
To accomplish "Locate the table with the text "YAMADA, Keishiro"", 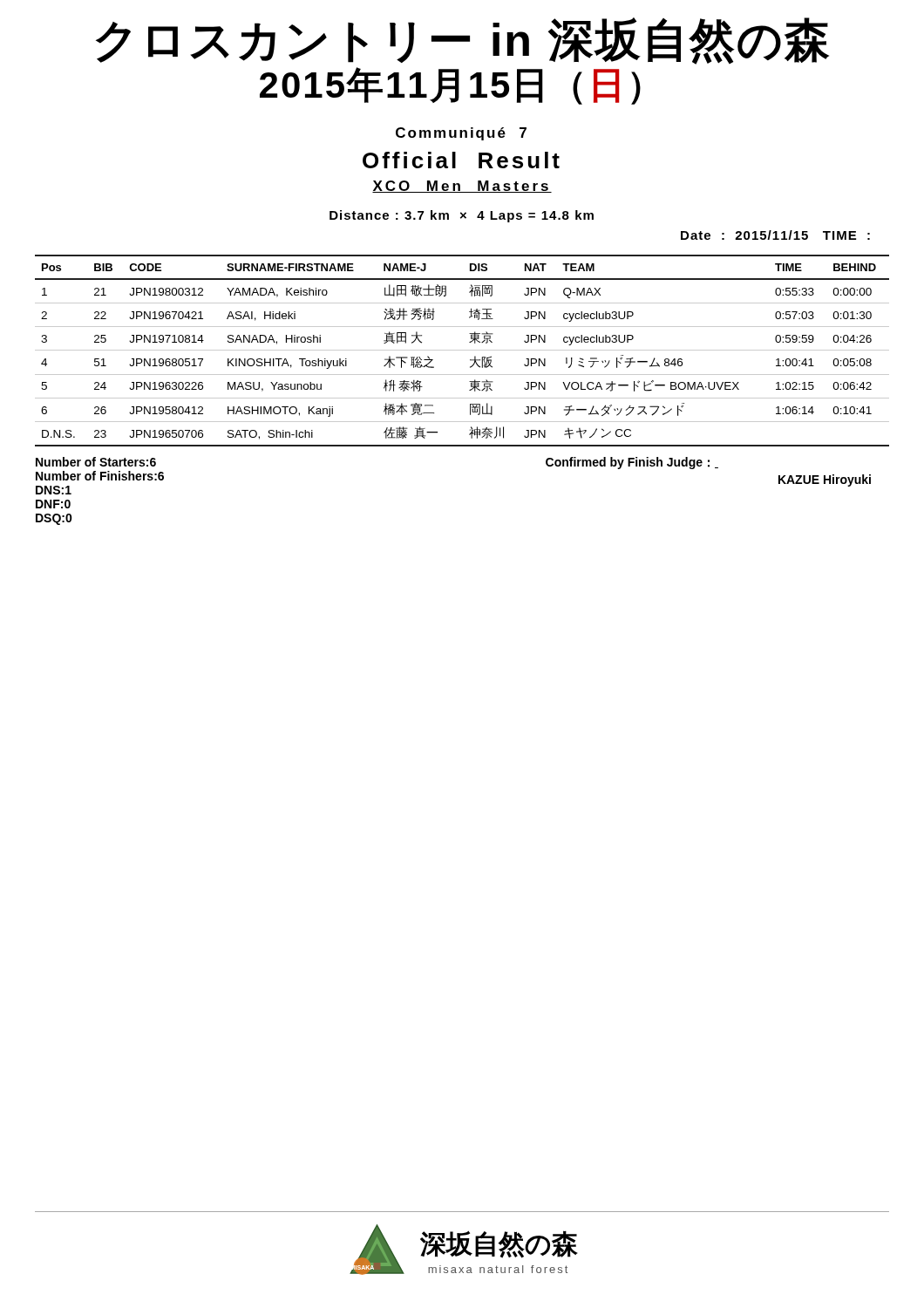I will [462, 351].
